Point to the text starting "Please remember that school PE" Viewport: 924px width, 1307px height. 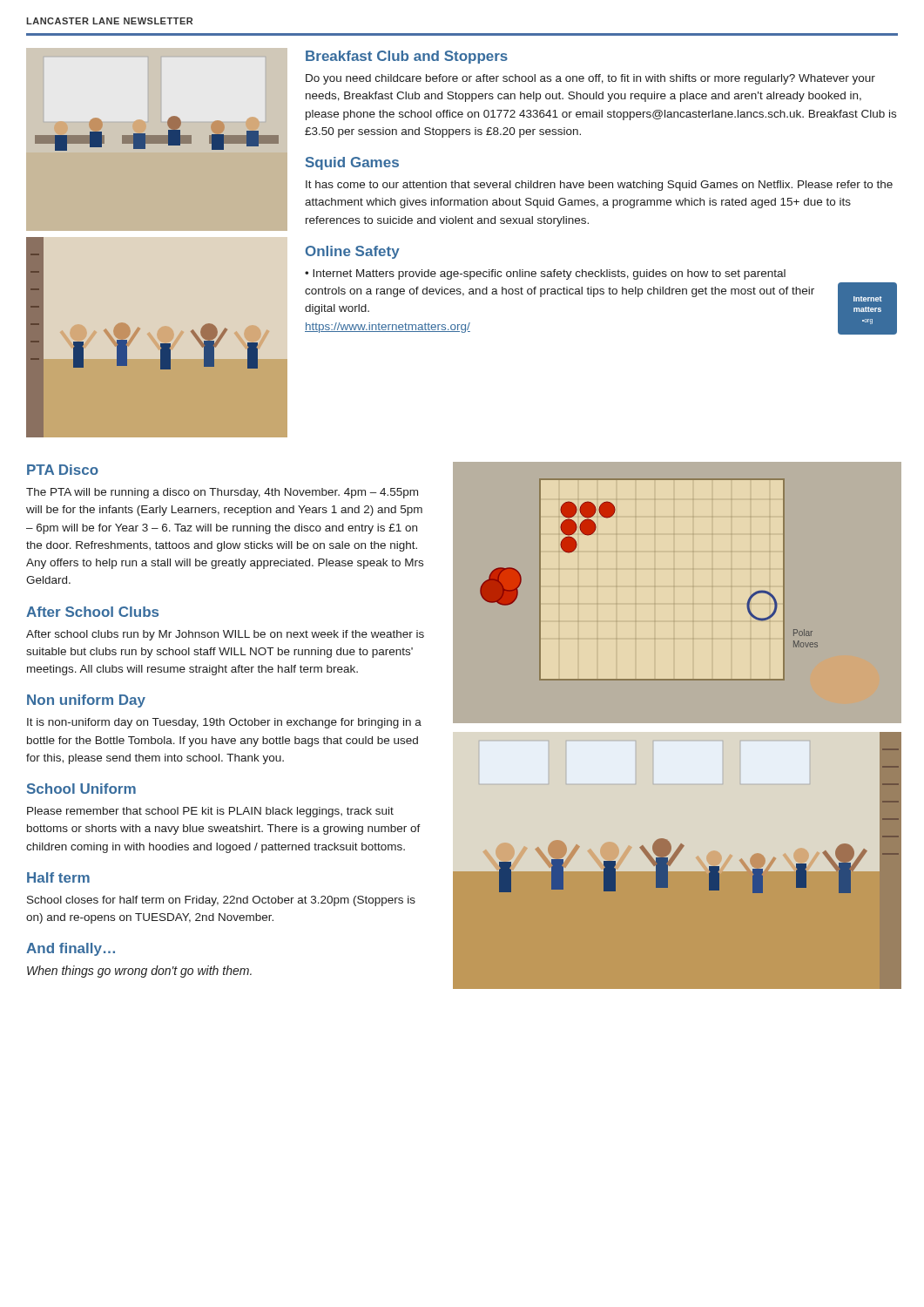tap(223, 828)
